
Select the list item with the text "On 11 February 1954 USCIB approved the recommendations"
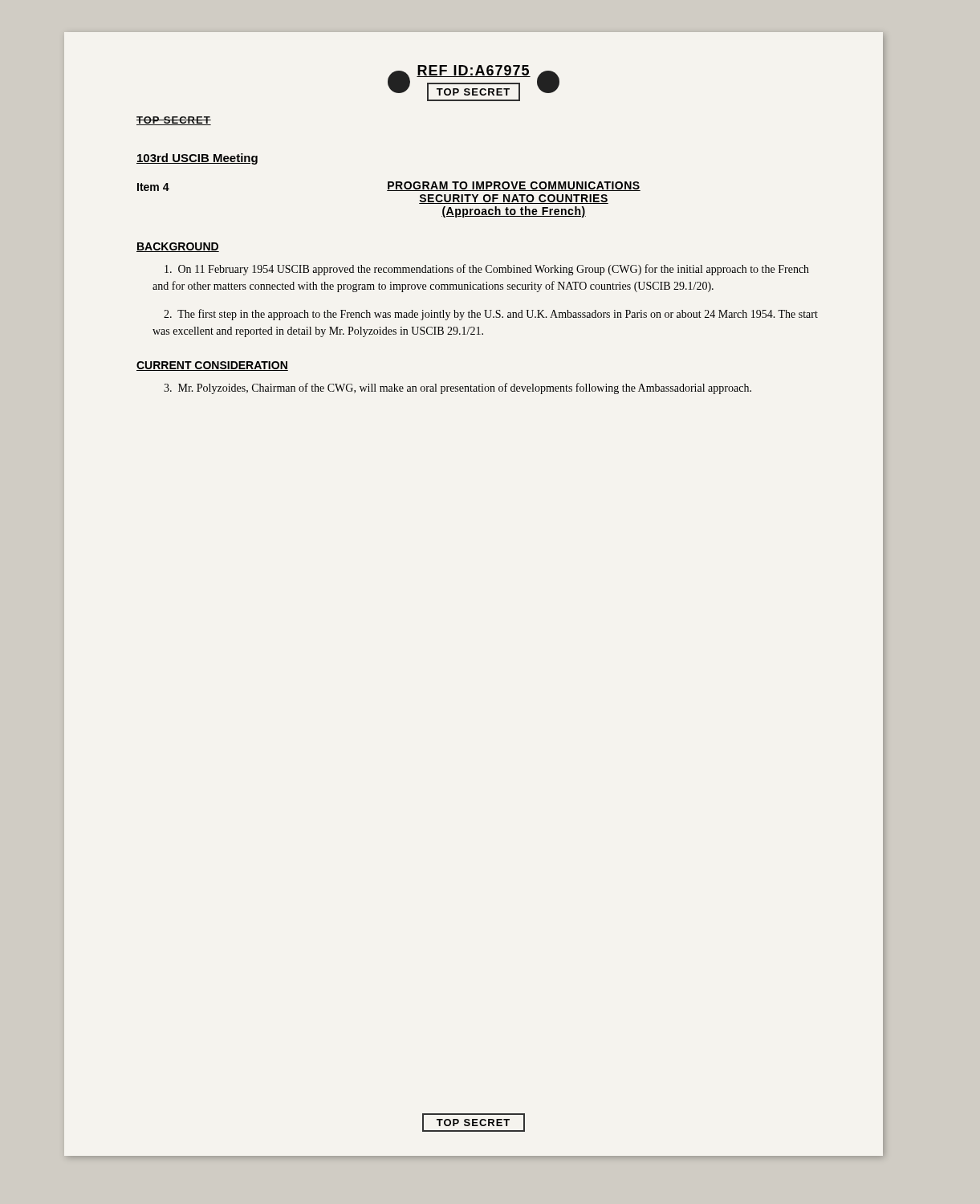pos(481,278)
